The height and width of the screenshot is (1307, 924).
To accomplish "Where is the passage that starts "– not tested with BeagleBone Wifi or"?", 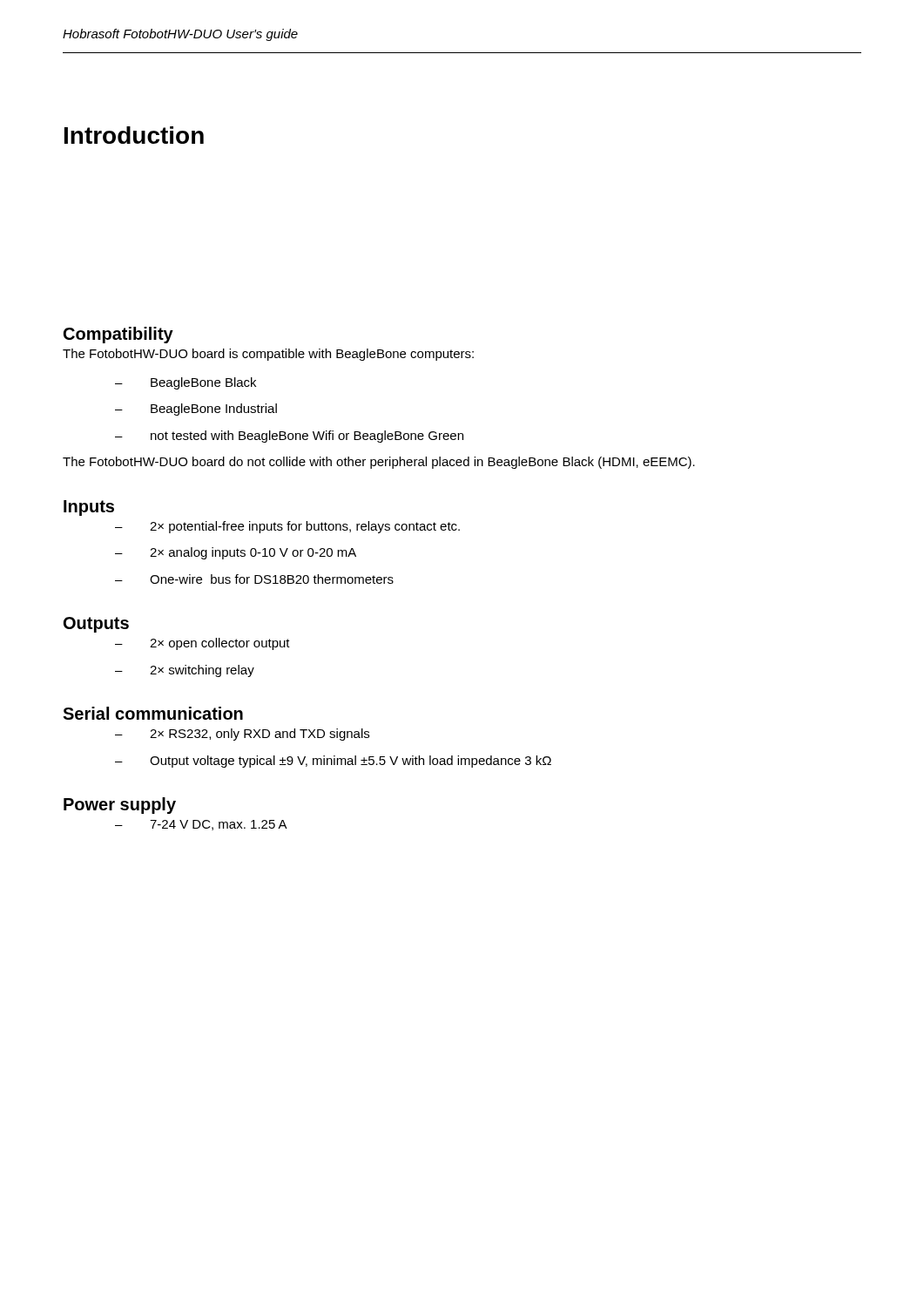I will click(289, 437).
